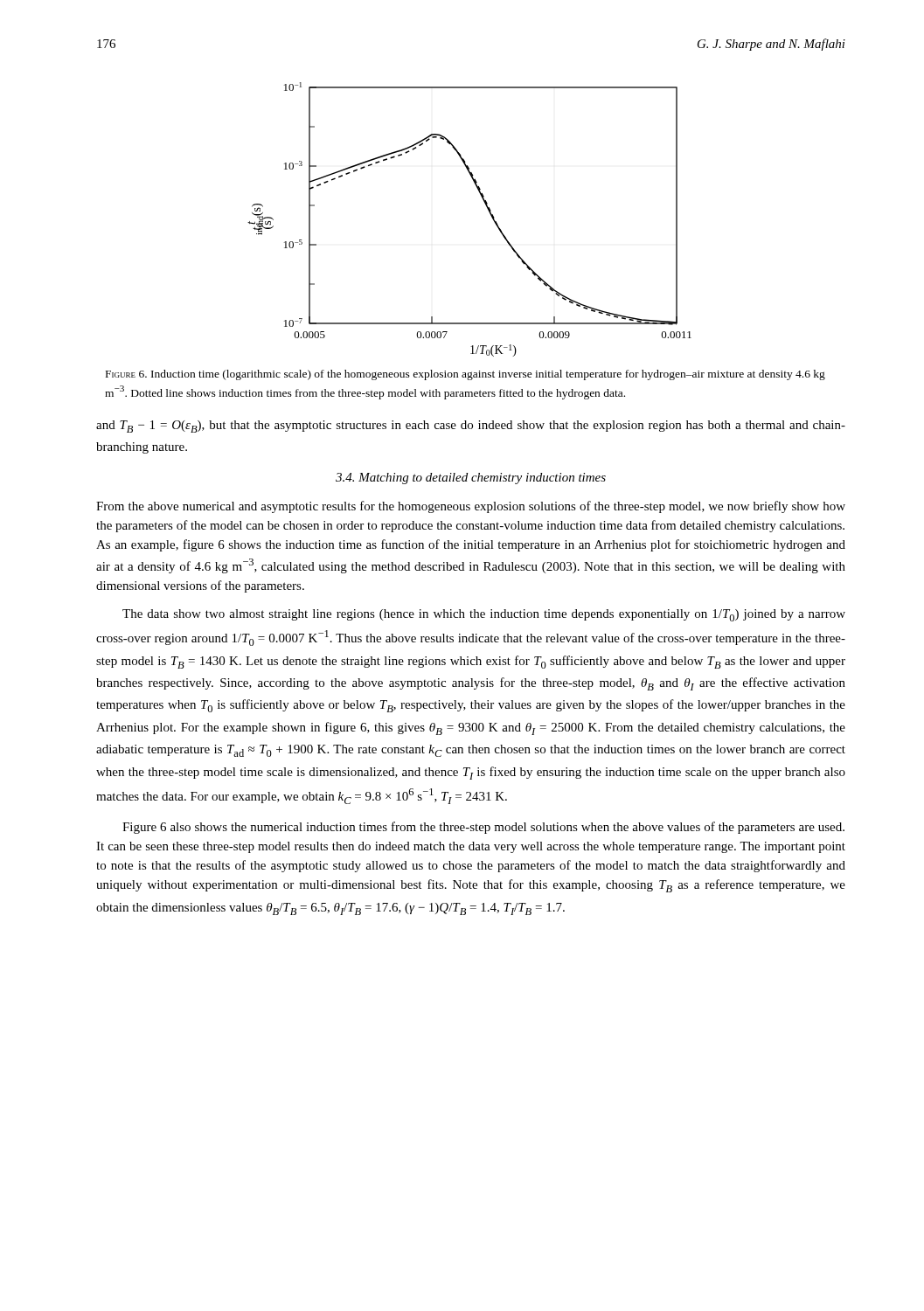Locate the text starting "and TB −"
Screen dimensions: 1311x924
(x=471, y=436)
